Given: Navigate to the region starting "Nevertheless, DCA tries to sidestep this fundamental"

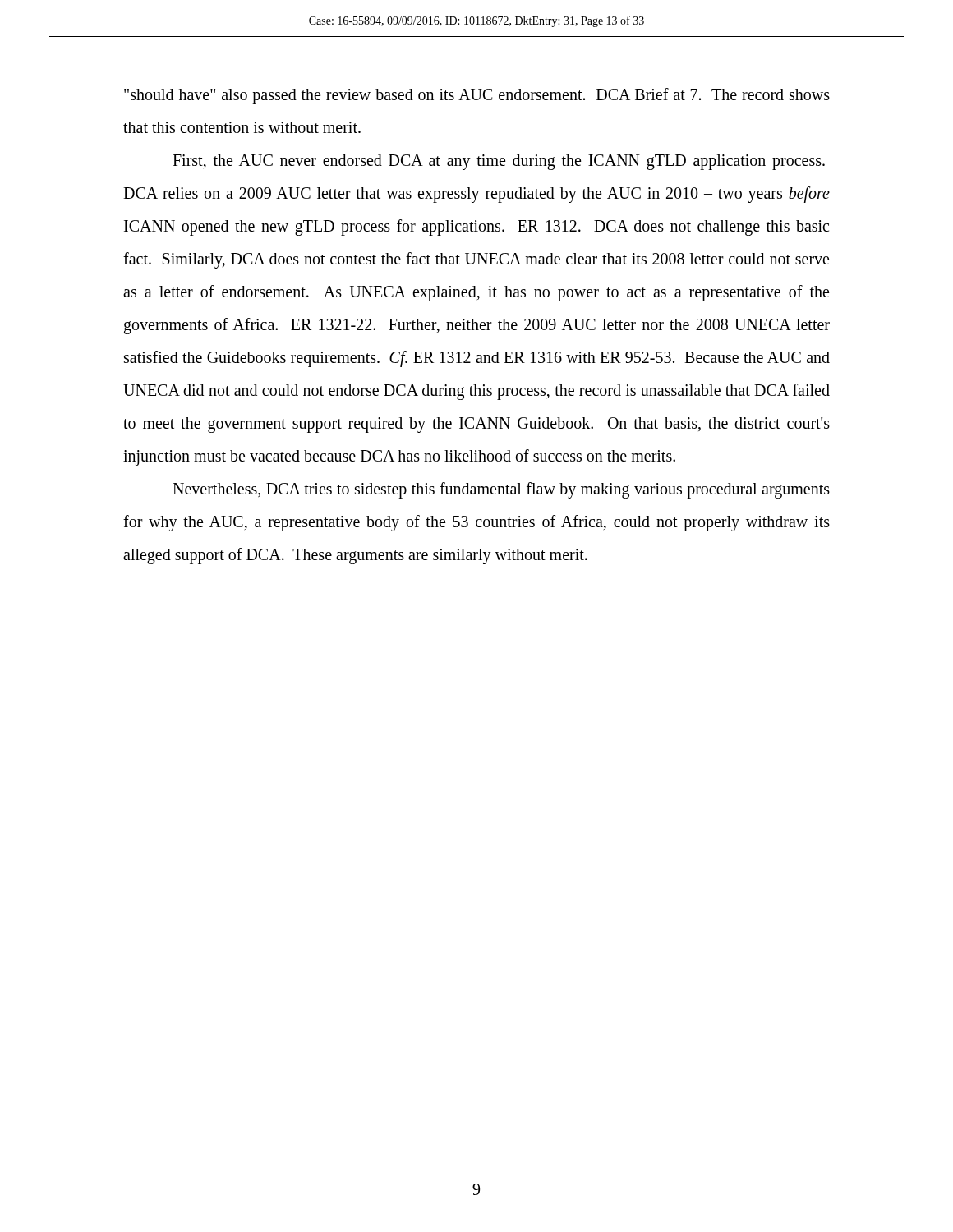Looking at the screenshot, I should point(476,522).
